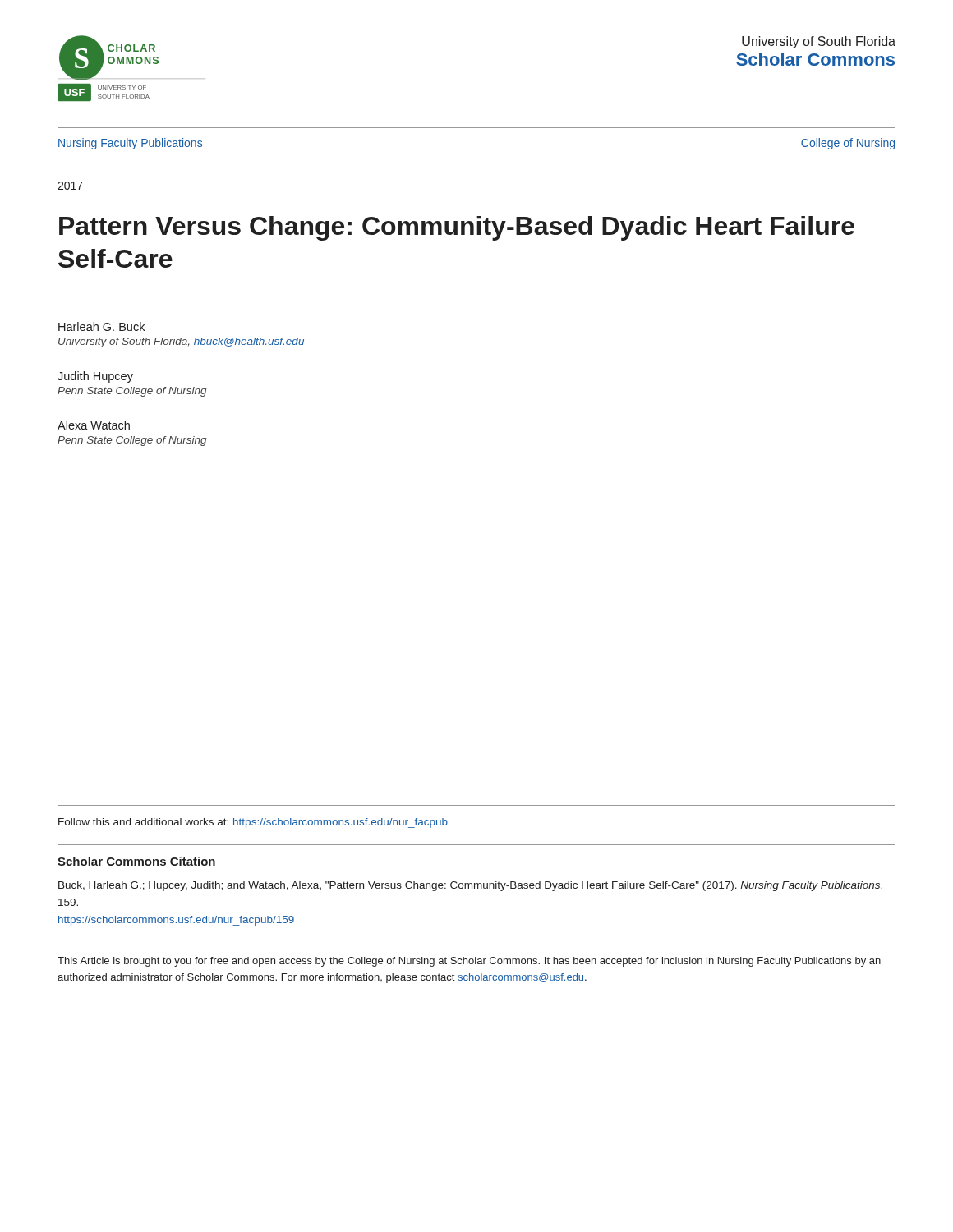
Task: Locate a logo
Action: coord(138,75)
